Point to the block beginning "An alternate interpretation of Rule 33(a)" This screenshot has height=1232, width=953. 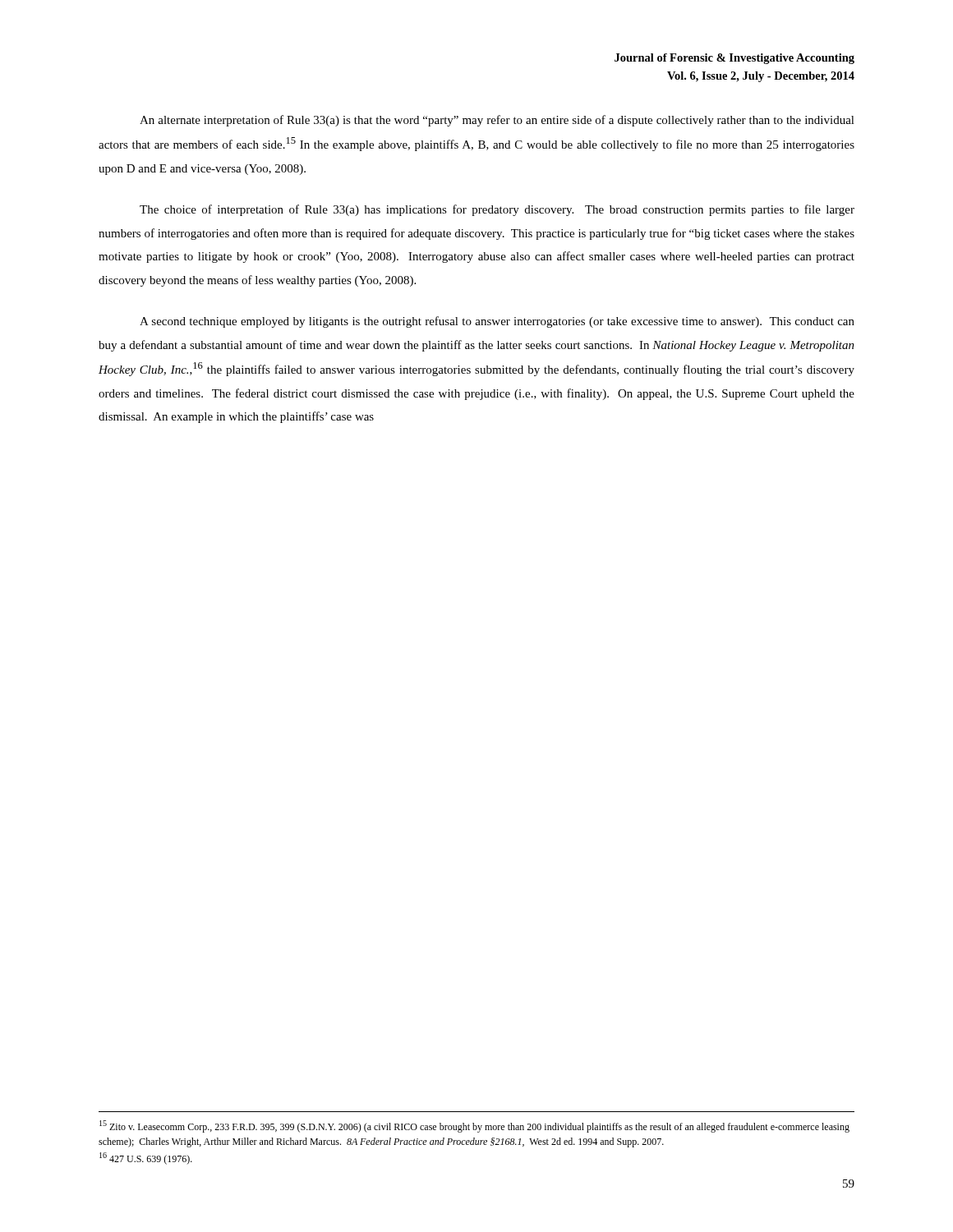(x=476, y=144)
